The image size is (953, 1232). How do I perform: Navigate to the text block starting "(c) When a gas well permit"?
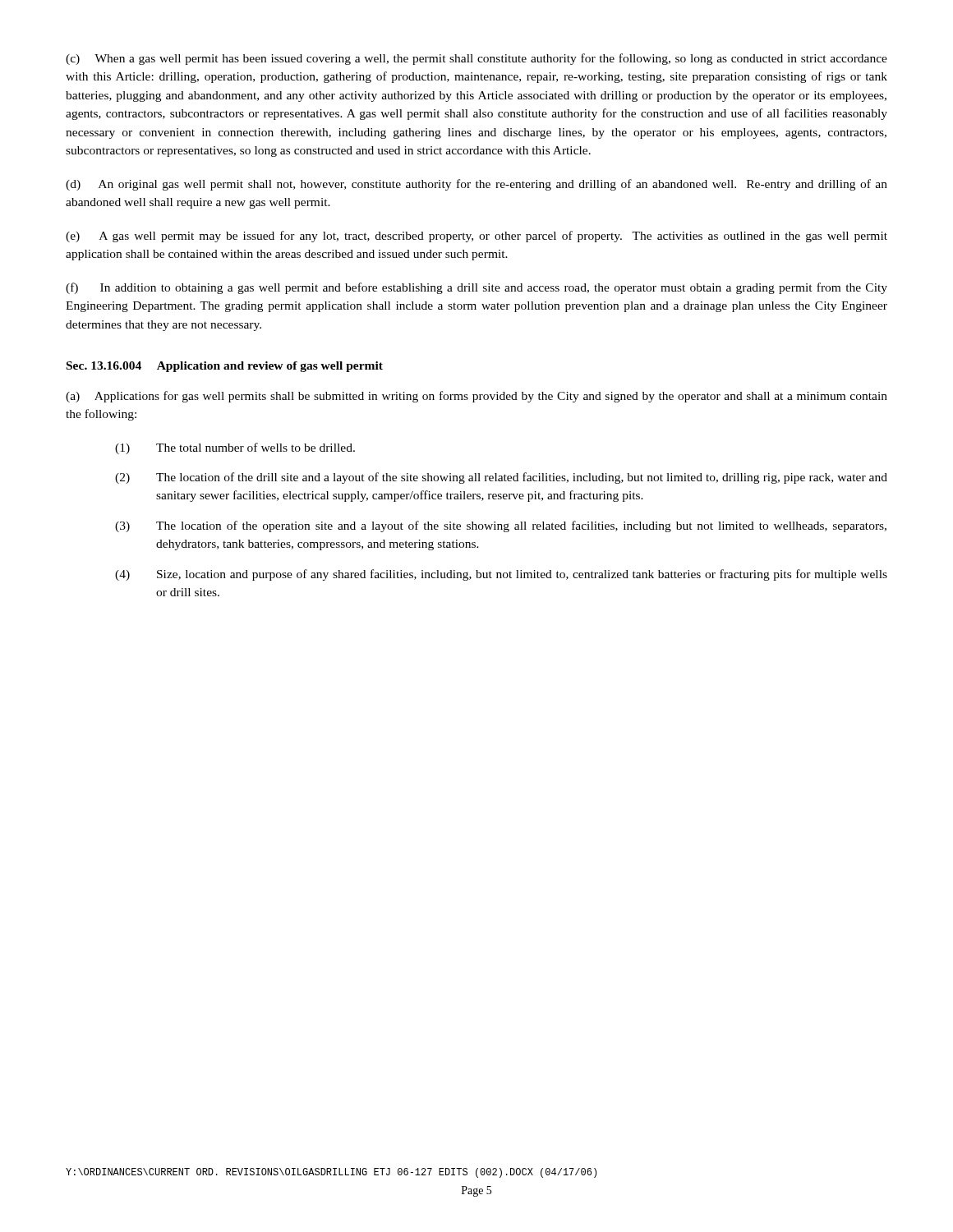[476, 104]
